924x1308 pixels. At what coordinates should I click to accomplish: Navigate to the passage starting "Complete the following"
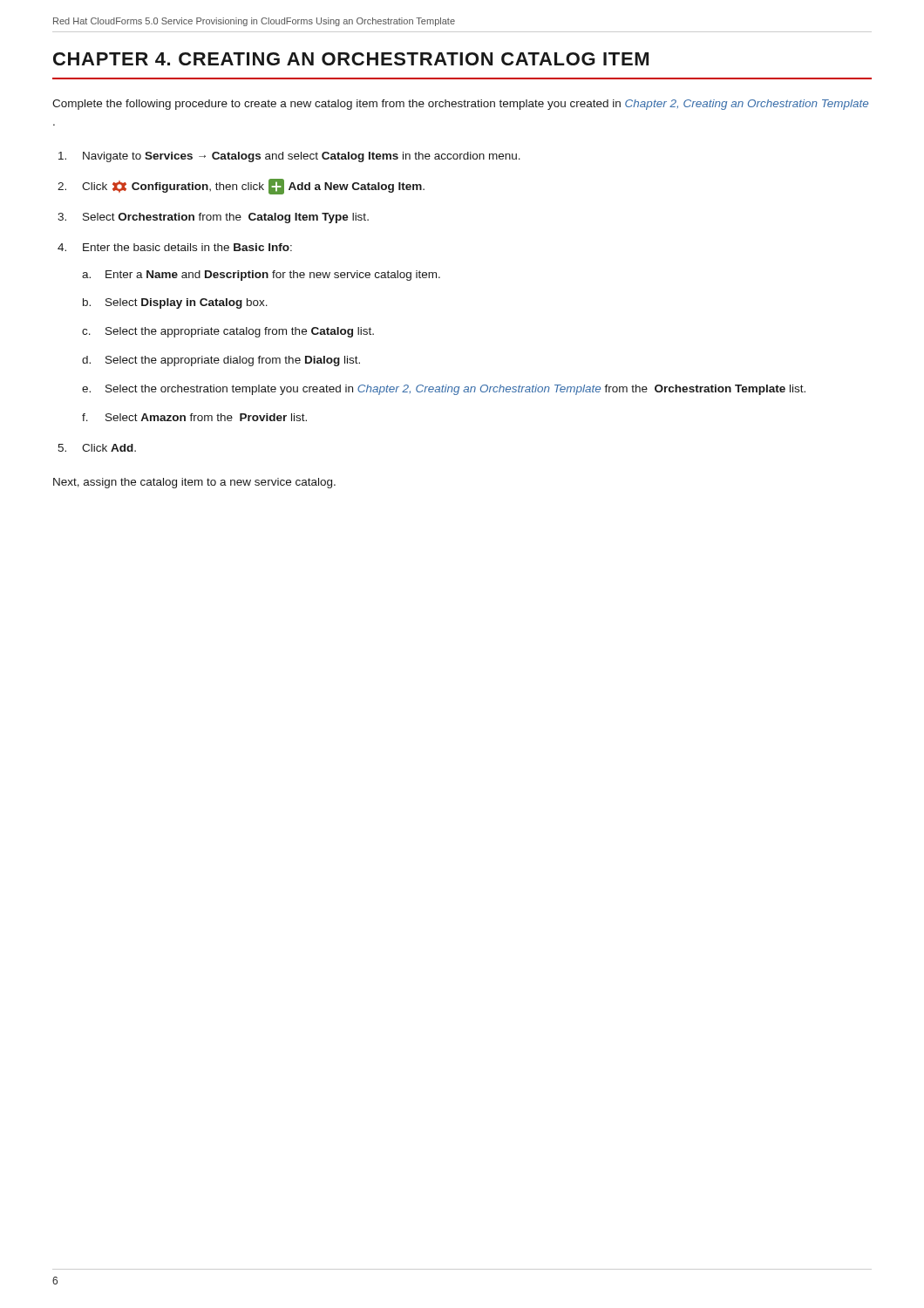(461, 112)
